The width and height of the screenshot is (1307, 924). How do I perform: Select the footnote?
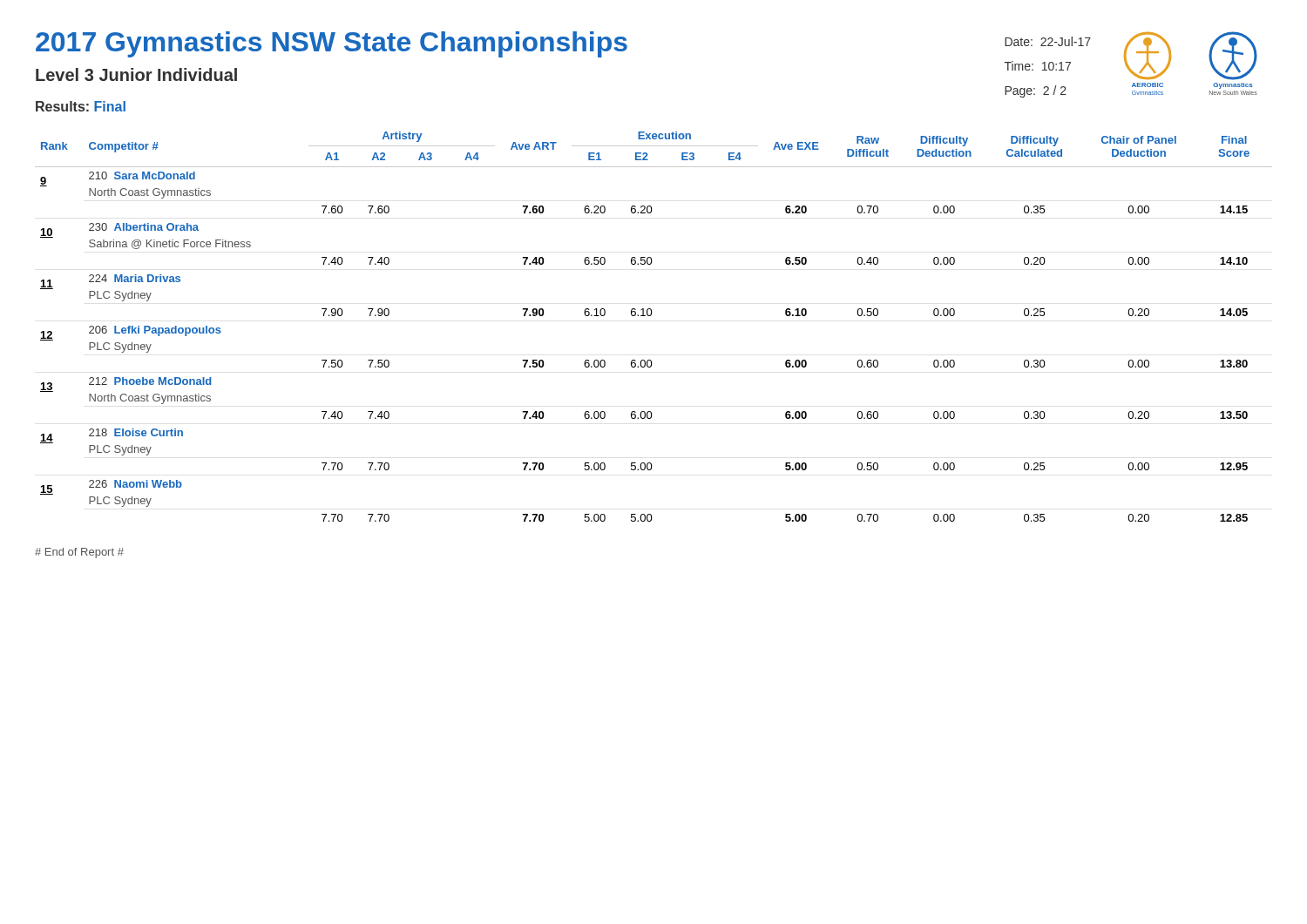[79, 552]
